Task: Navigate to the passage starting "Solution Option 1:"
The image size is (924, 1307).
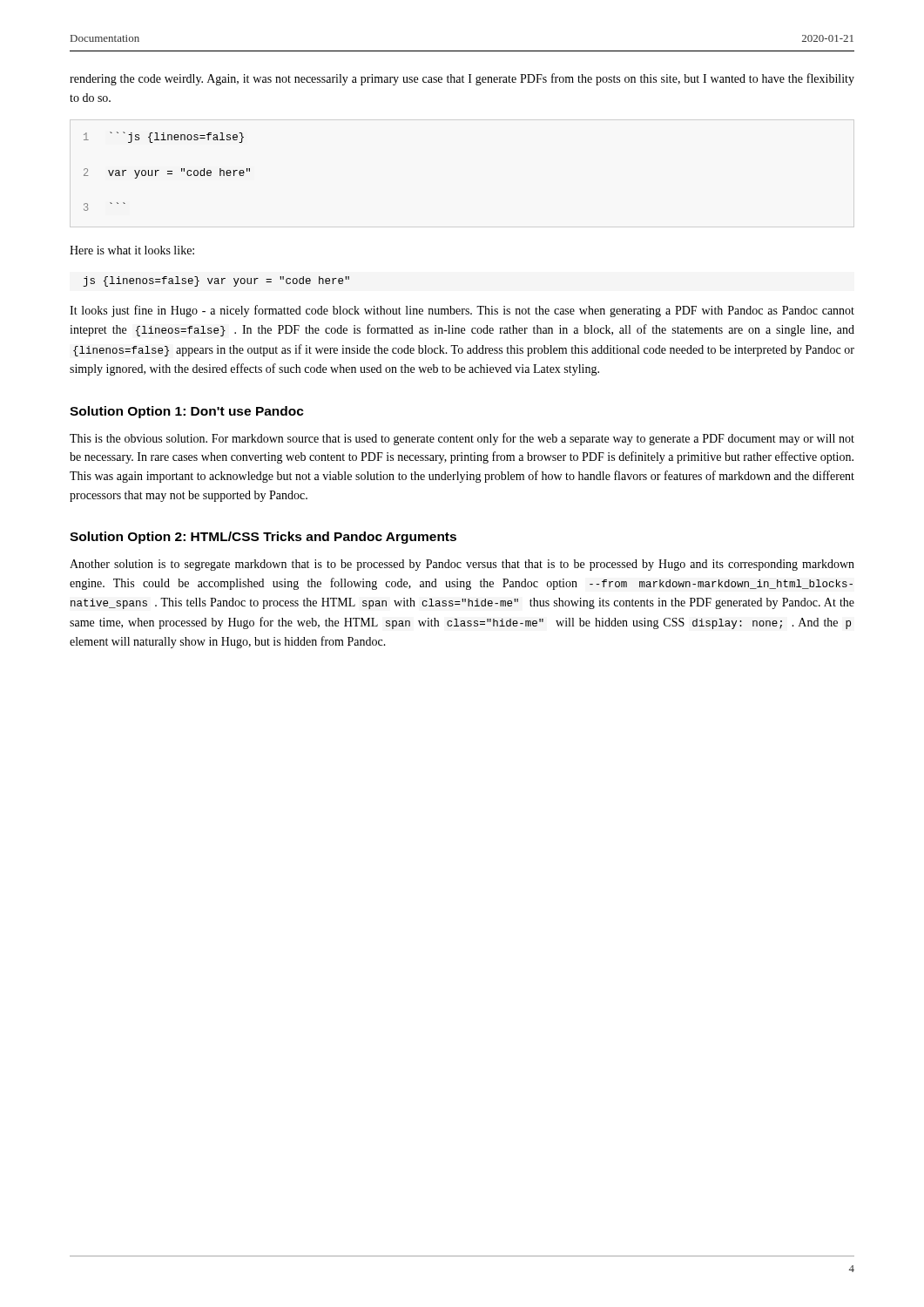Action: (x=187, y=410)
